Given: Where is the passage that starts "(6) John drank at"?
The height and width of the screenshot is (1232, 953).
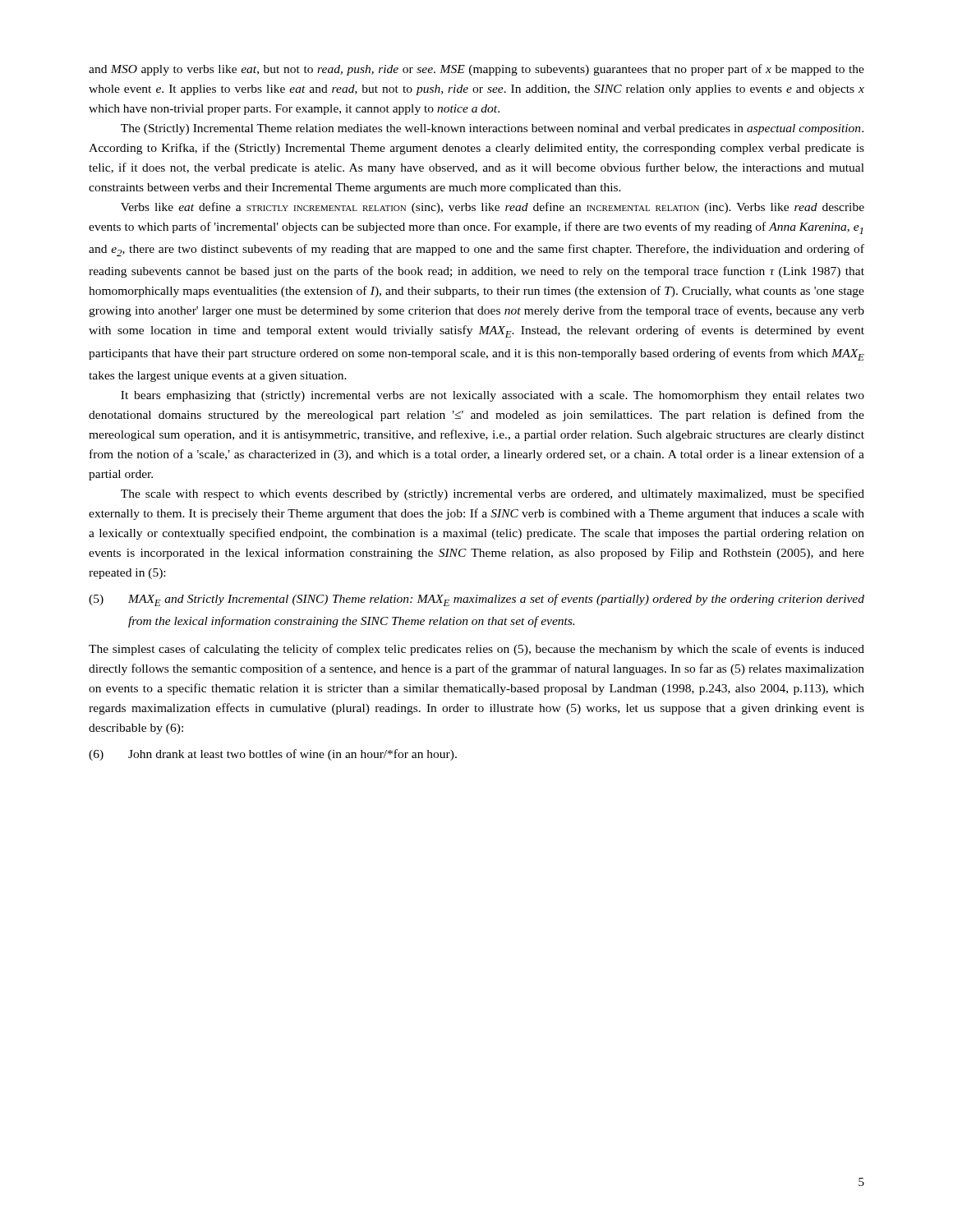Looking at the screenshot, I should click(273, 755).
